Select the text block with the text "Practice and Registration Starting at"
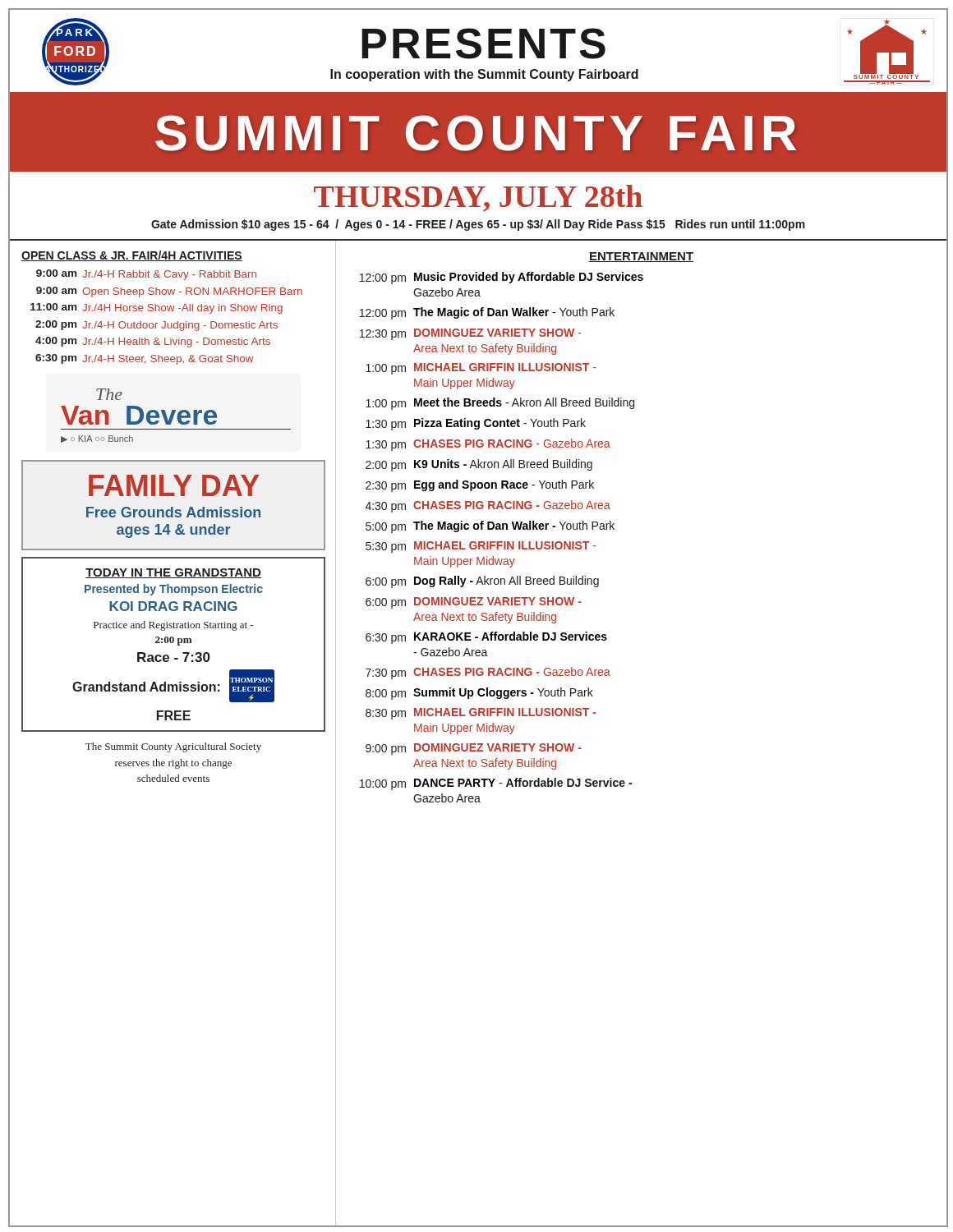The image size is (953, 1232). [173, 625]
